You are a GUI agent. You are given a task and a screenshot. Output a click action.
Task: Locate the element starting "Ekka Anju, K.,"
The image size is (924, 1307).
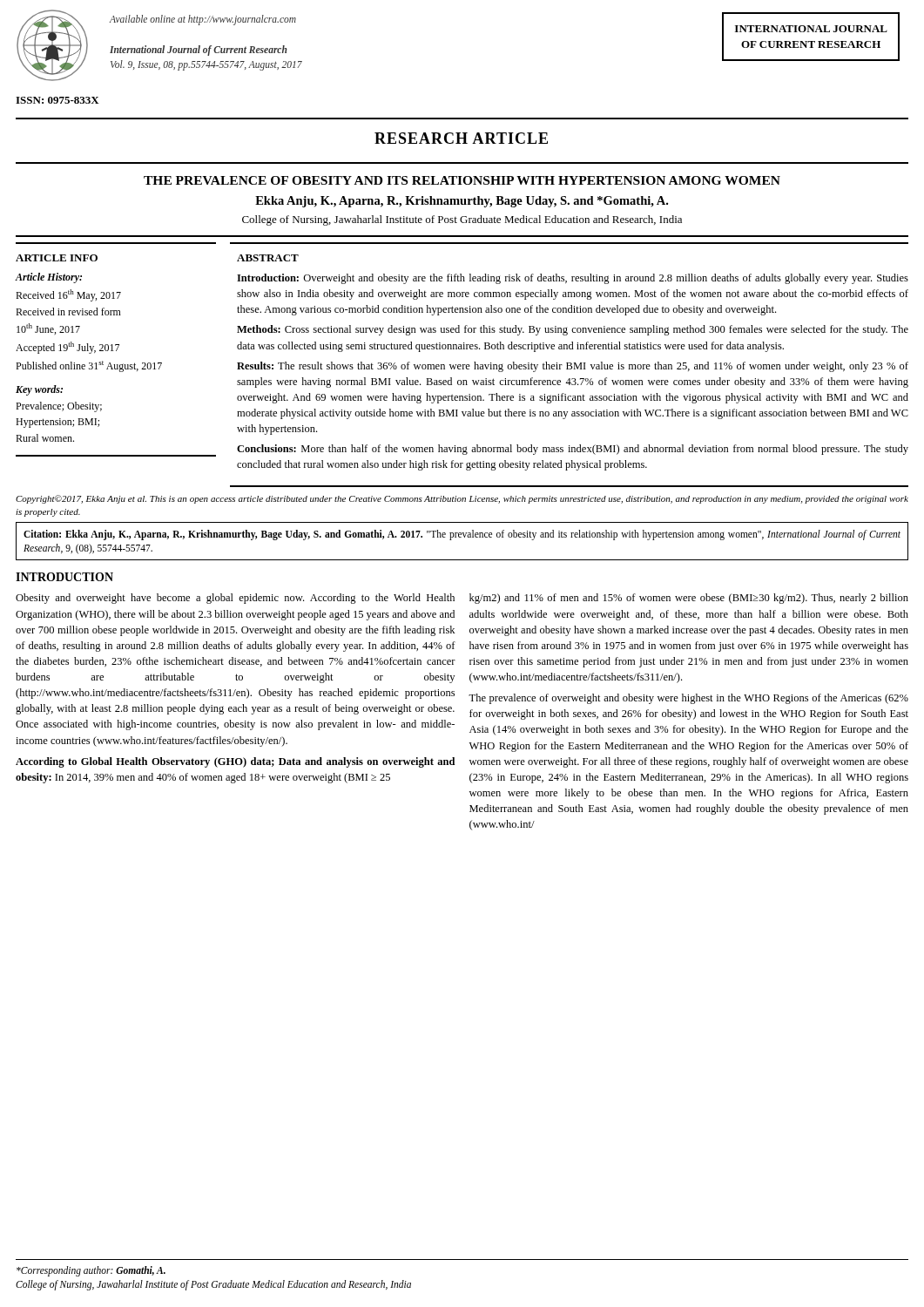pyautogui.click(x=462, y=200)
